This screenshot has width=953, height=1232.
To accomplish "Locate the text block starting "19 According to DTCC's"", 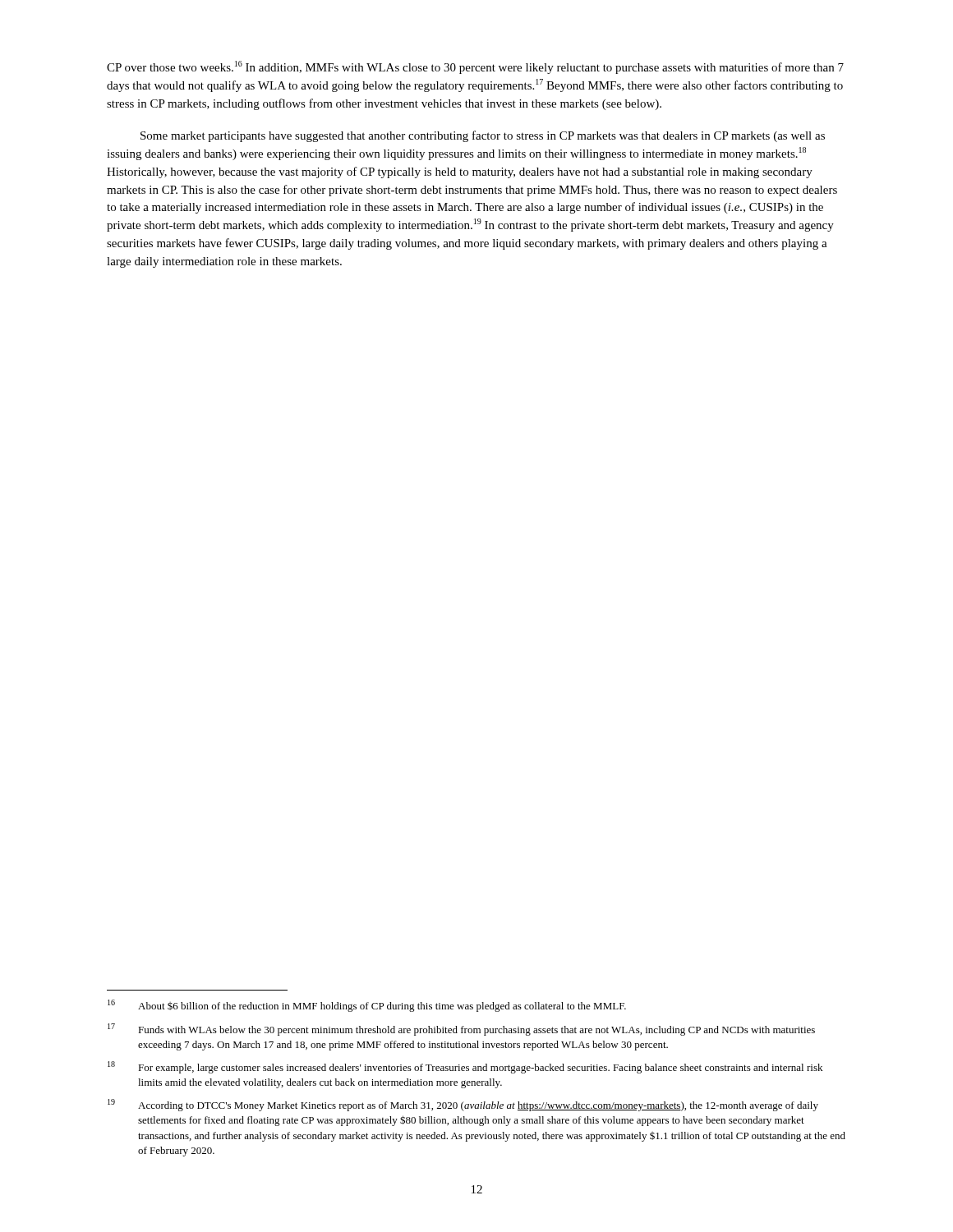I will click(x=476, y=1128).
